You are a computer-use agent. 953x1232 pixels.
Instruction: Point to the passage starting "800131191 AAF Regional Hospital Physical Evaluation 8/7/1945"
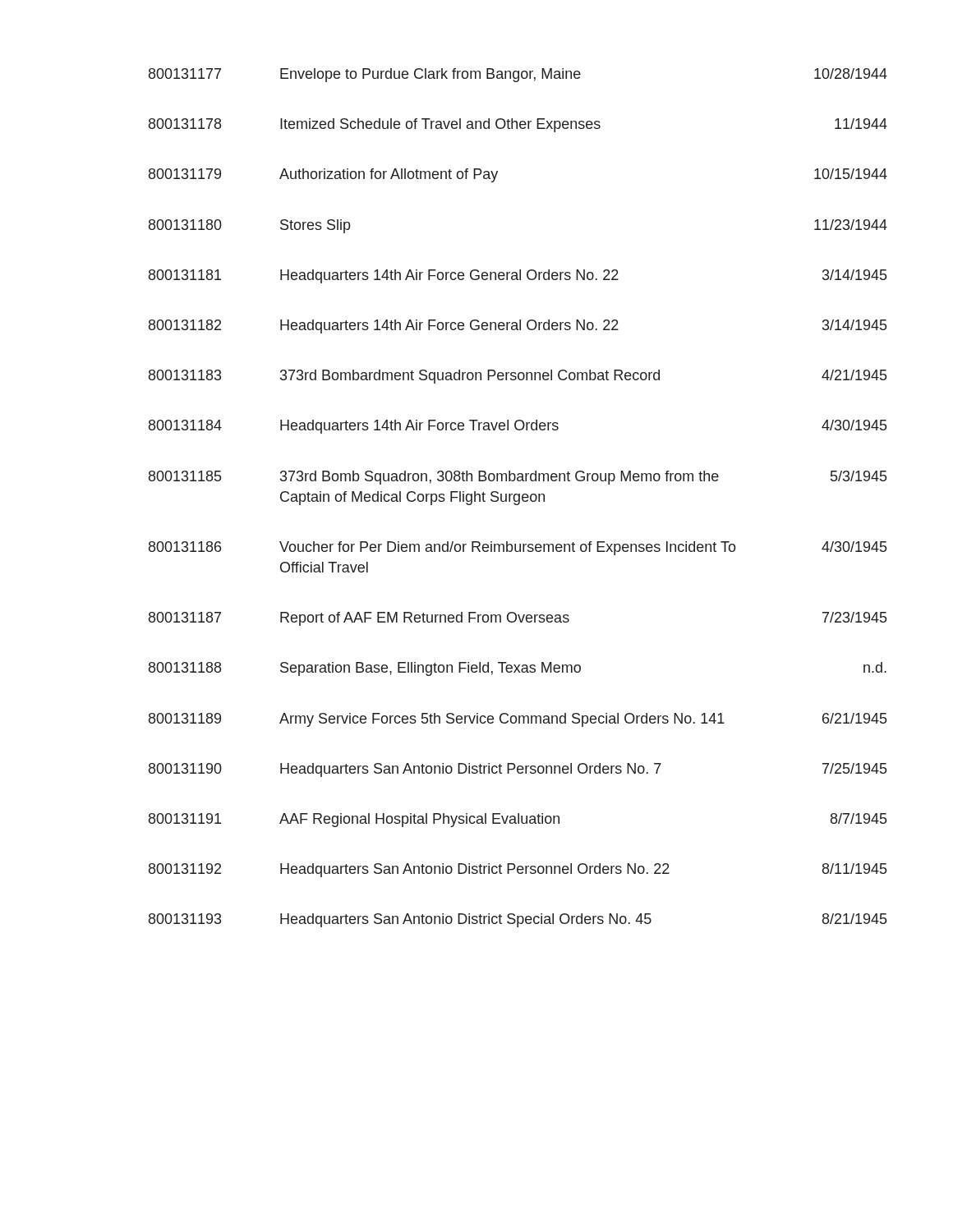pyautogui.click(x=518, y=819)
